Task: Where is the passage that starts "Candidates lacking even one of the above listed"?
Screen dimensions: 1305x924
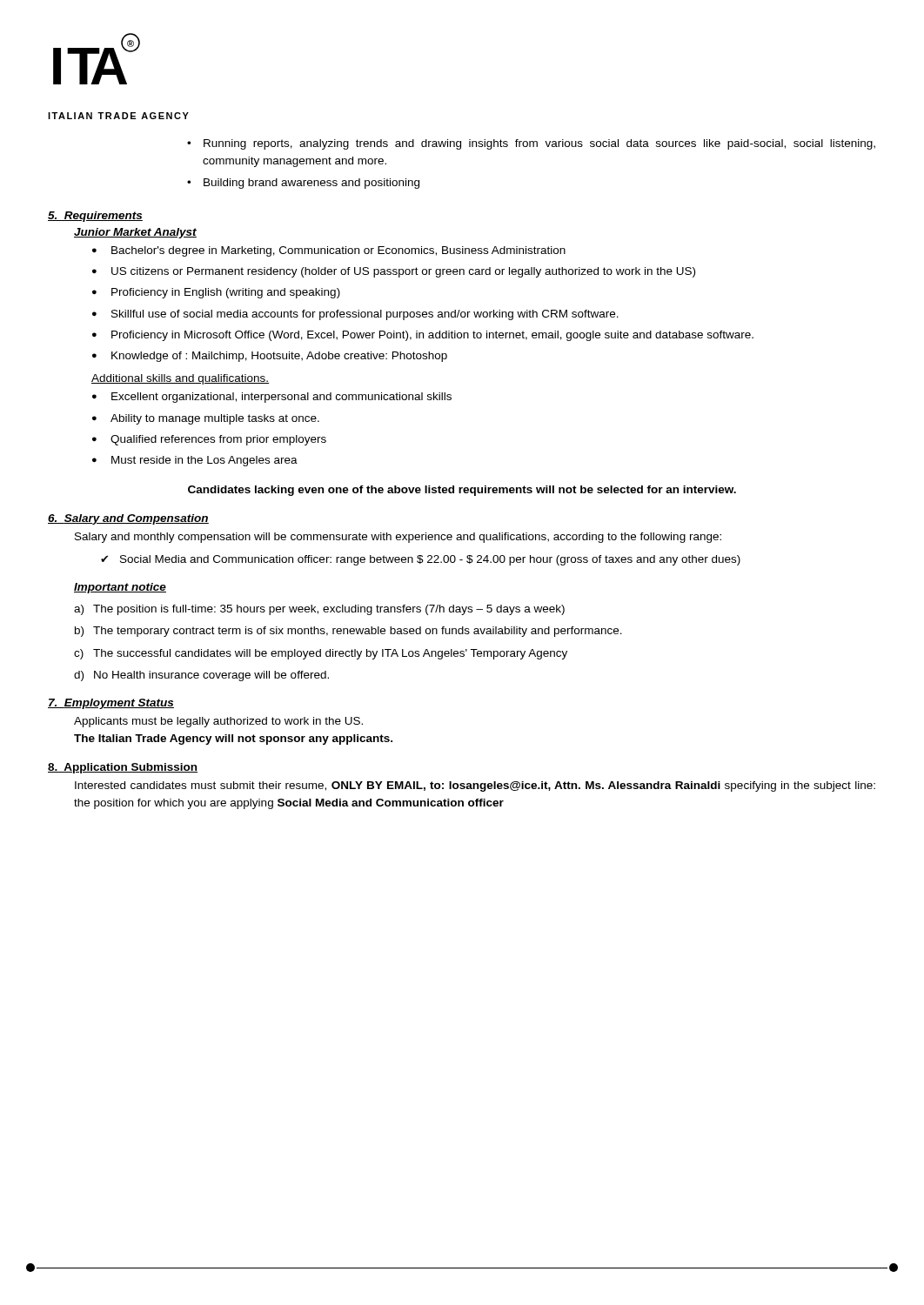Action: click(x=462, y=490)
